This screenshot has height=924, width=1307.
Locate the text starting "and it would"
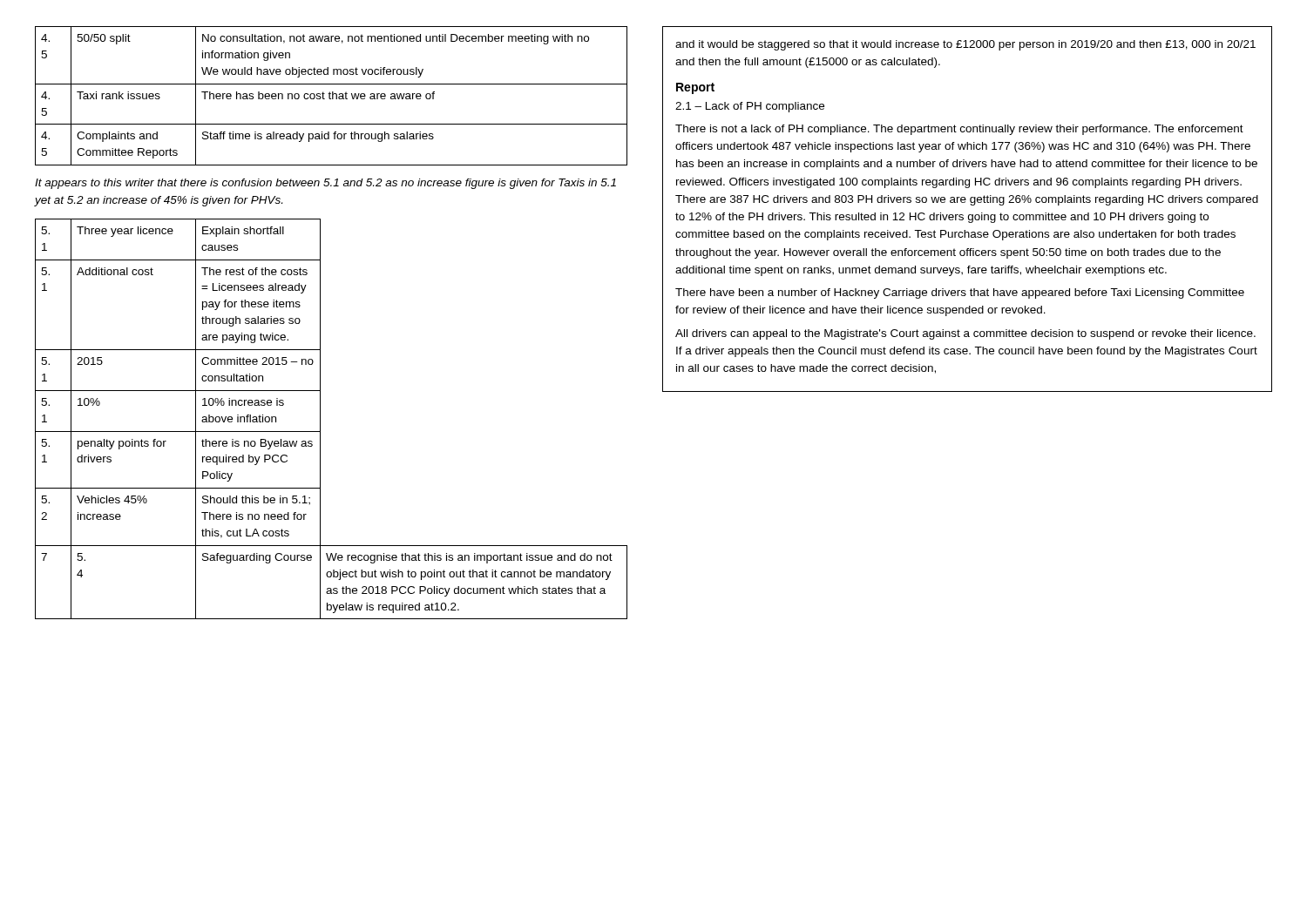[x=967, y=53]
